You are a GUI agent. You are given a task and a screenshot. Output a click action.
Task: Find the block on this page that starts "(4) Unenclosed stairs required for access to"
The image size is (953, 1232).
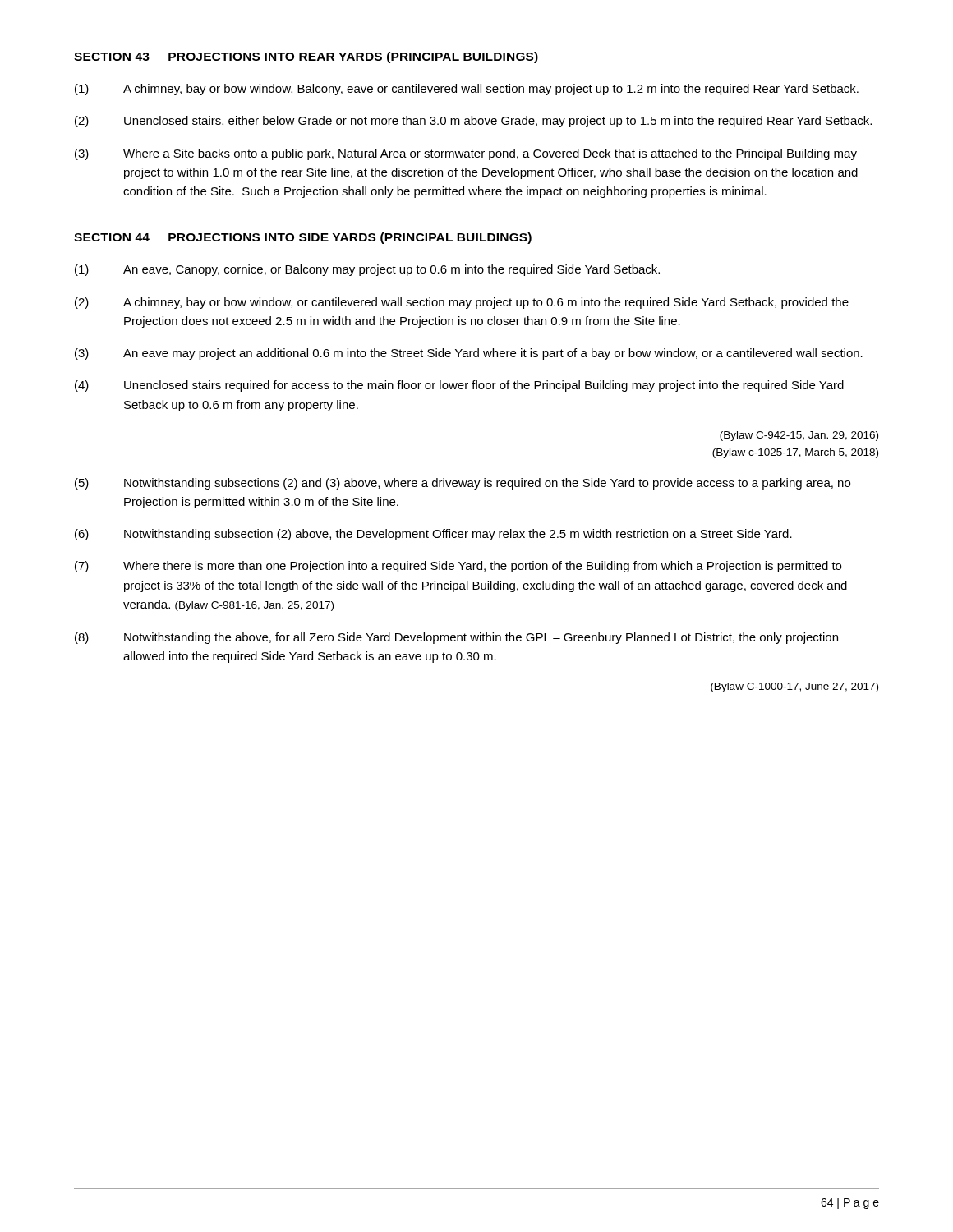pos(476,395)
